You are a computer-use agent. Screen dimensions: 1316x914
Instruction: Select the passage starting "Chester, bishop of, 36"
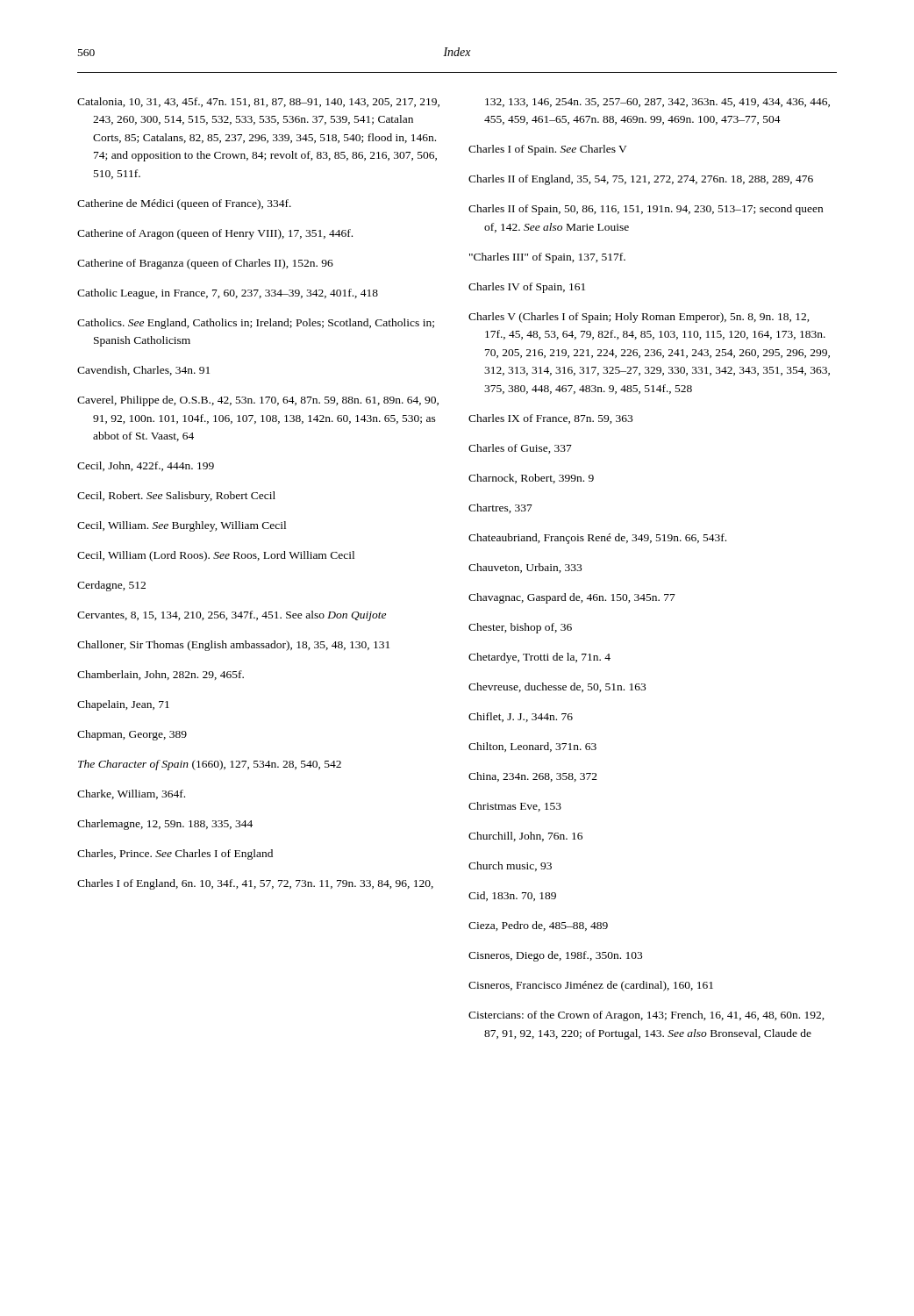520,628
